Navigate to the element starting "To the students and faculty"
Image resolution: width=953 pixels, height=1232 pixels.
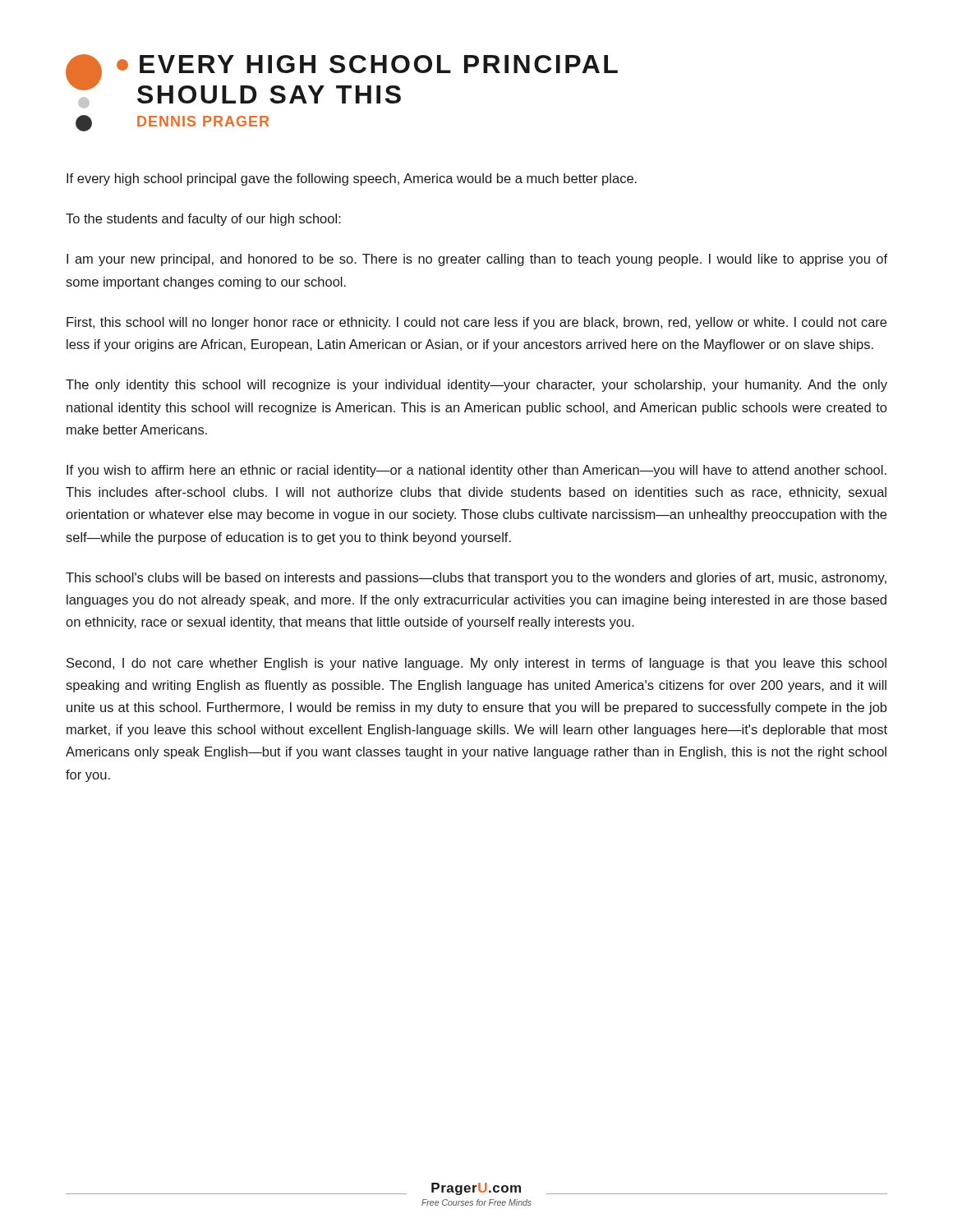coord(204,219)
